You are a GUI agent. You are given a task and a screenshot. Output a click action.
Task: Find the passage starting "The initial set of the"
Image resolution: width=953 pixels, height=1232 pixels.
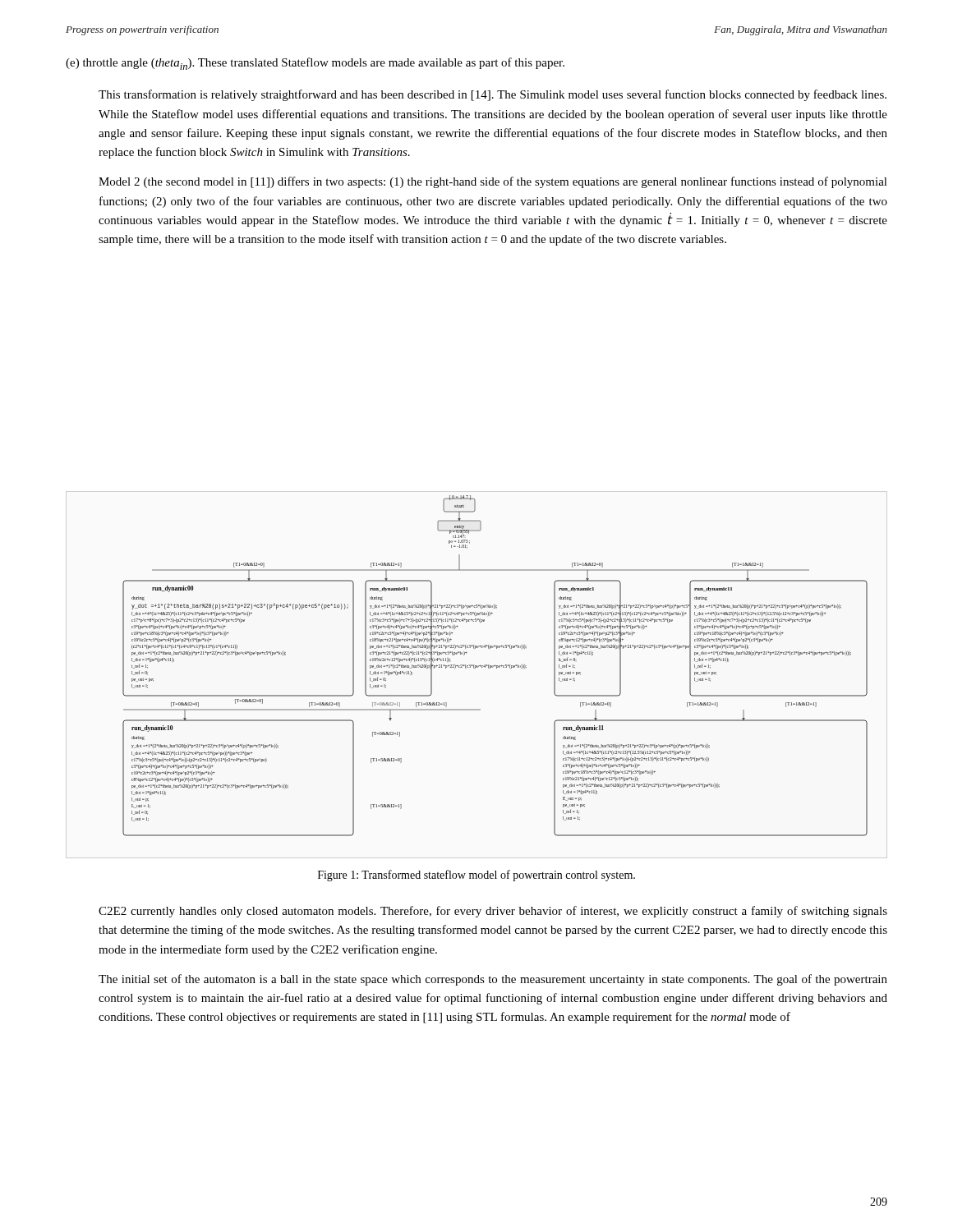coord(493,998)
